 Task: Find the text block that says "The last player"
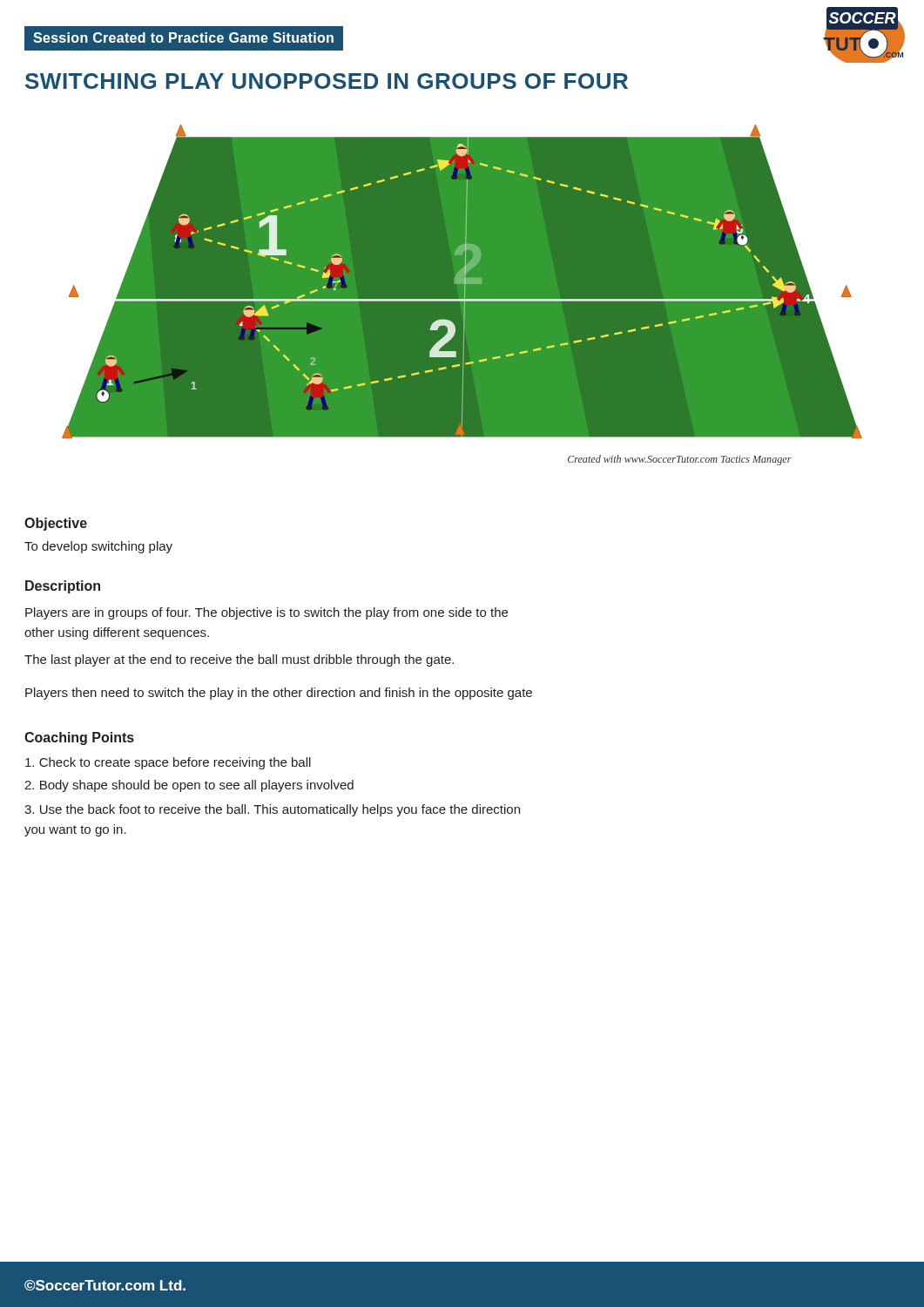click(x=240, y=659)
